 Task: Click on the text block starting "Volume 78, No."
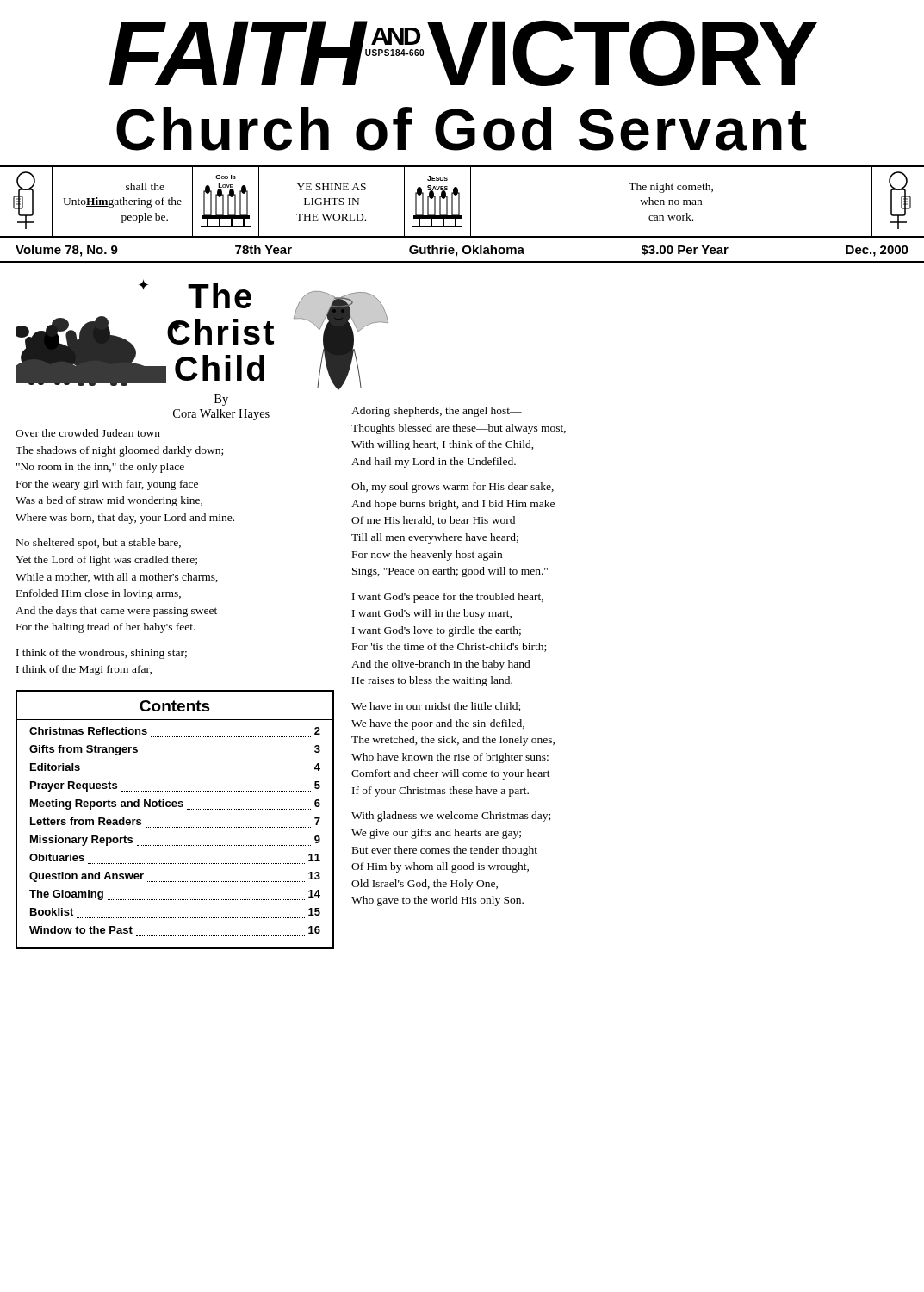coord(462,249)
